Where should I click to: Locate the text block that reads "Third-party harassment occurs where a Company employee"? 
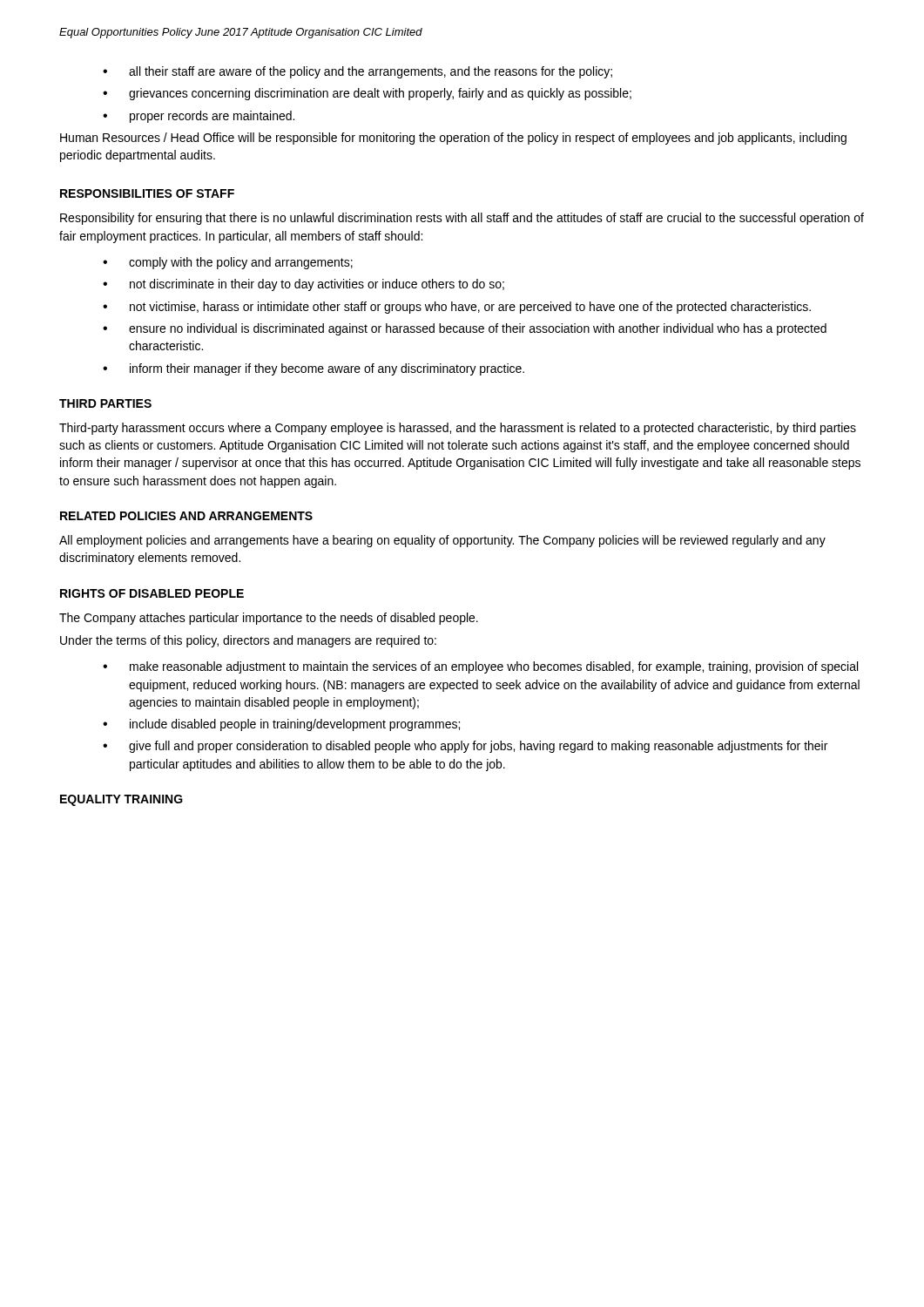click(x=460, y=454)
